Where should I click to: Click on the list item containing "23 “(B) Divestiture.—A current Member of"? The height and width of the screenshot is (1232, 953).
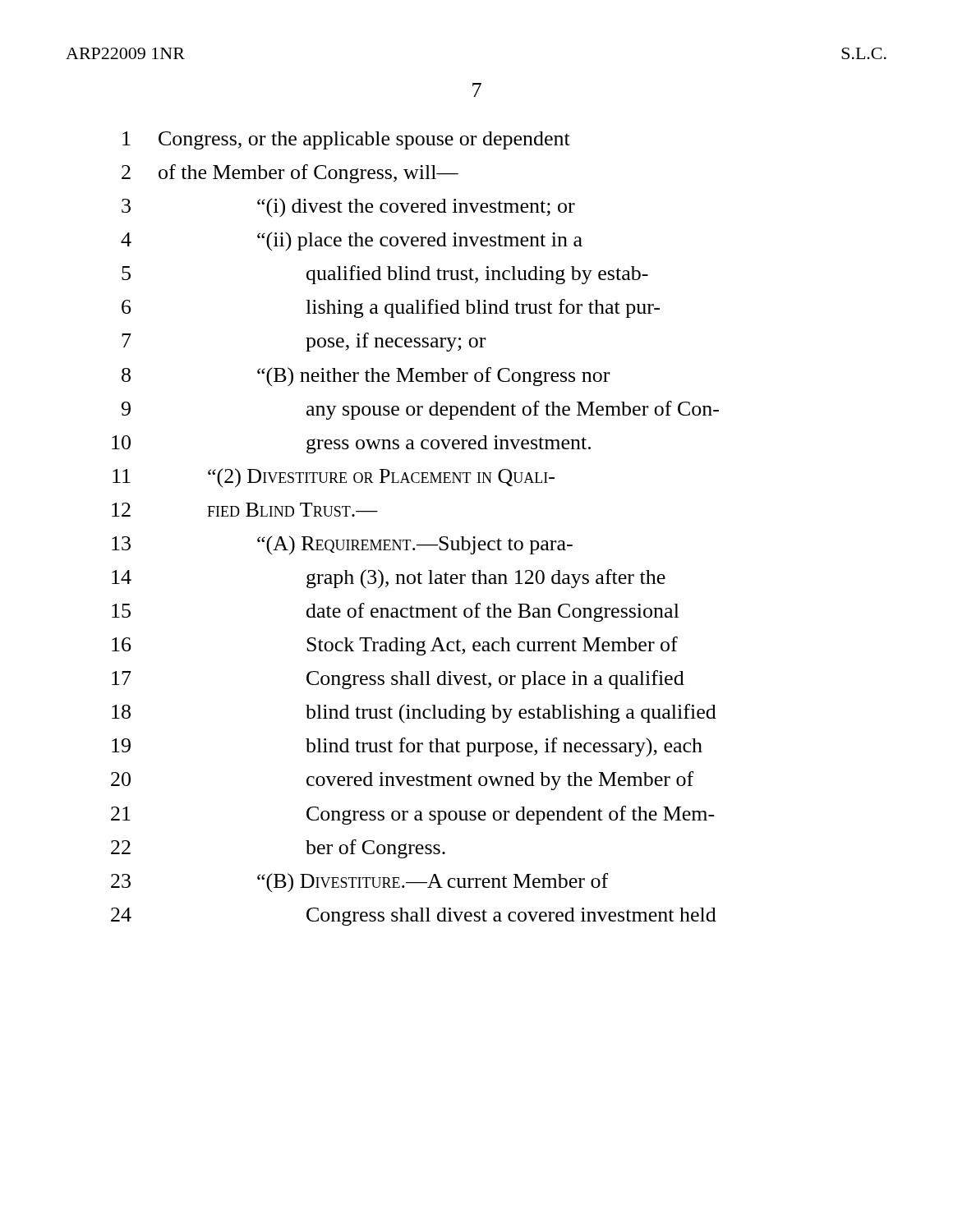click(x=476, y=881)
